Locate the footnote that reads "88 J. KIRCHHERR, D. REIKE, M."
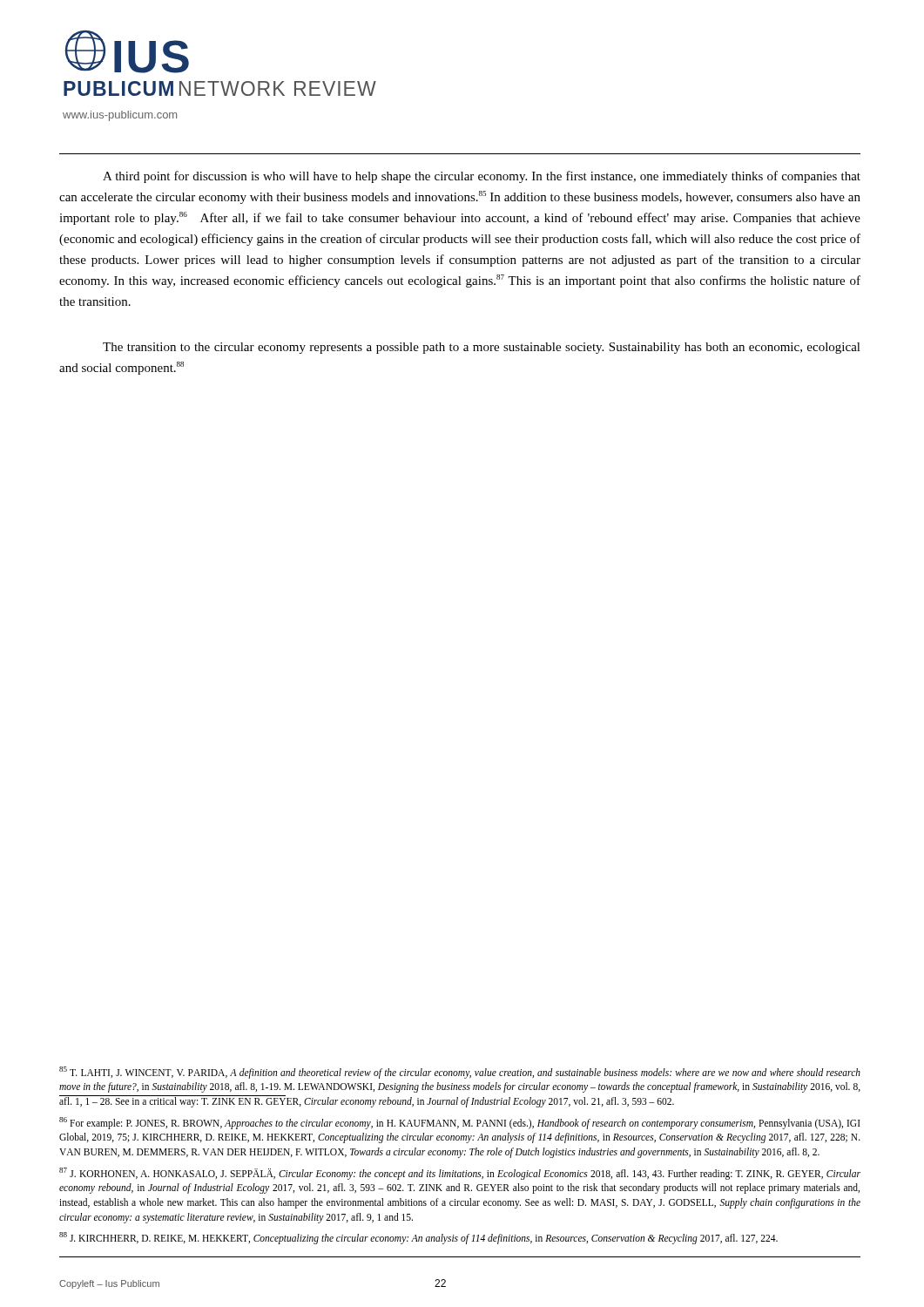 [x=419, y=1238]
